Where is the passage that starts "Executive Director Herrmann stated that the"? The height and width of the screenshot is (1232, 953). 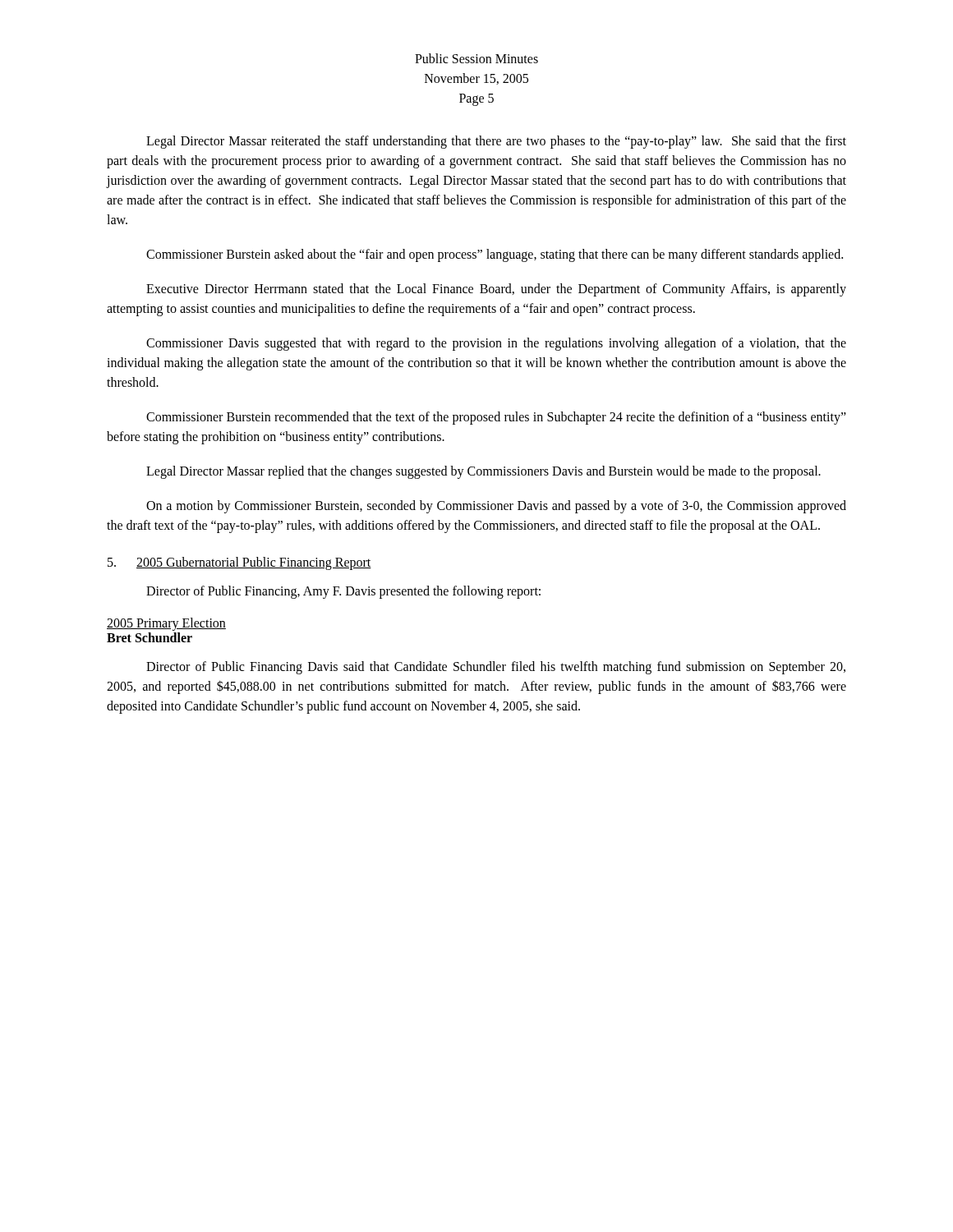[476, 299]
